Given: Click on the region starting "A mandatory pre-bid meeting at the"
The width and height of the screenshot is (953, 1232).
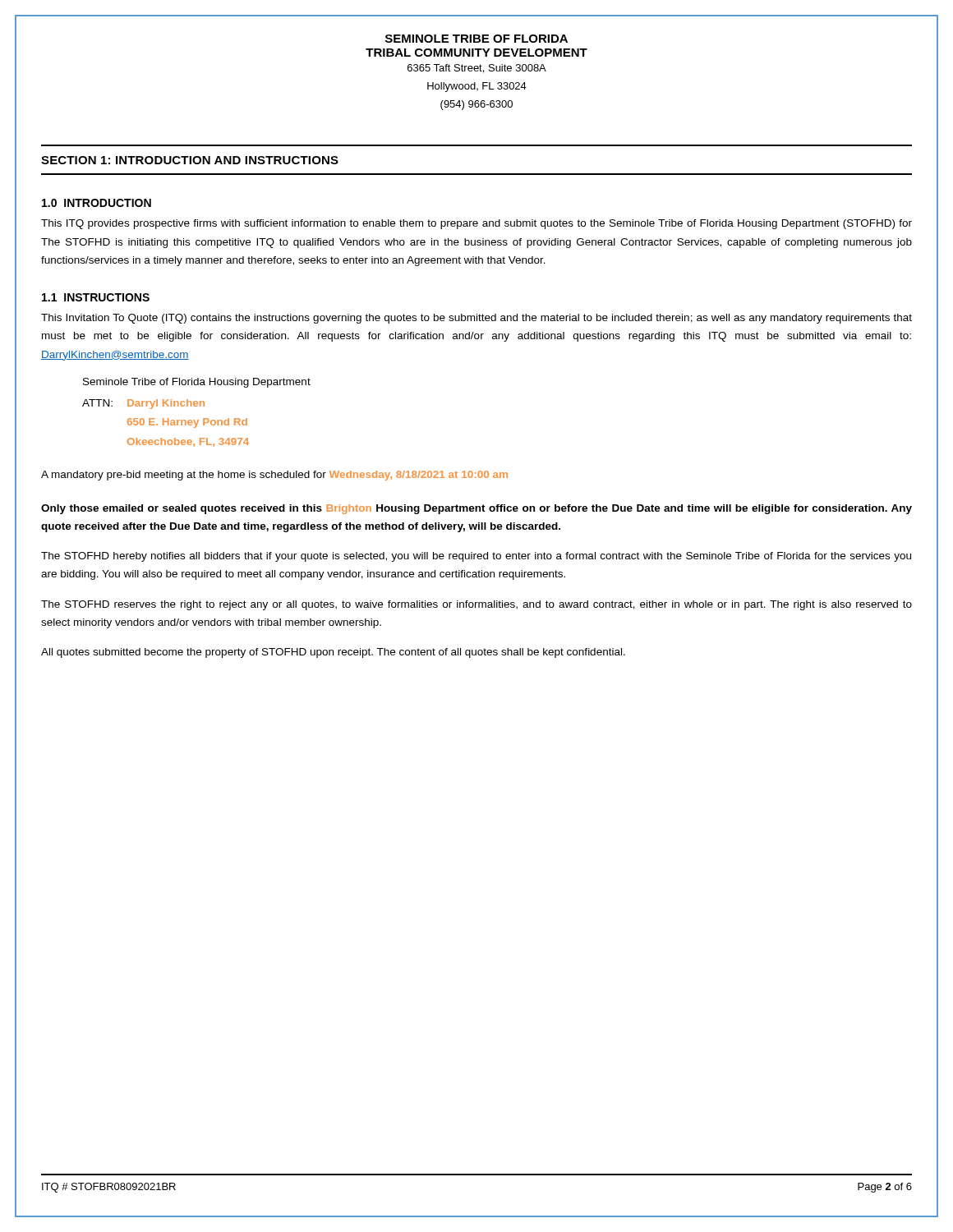Looking at the screenshot, I should (275, 475).
